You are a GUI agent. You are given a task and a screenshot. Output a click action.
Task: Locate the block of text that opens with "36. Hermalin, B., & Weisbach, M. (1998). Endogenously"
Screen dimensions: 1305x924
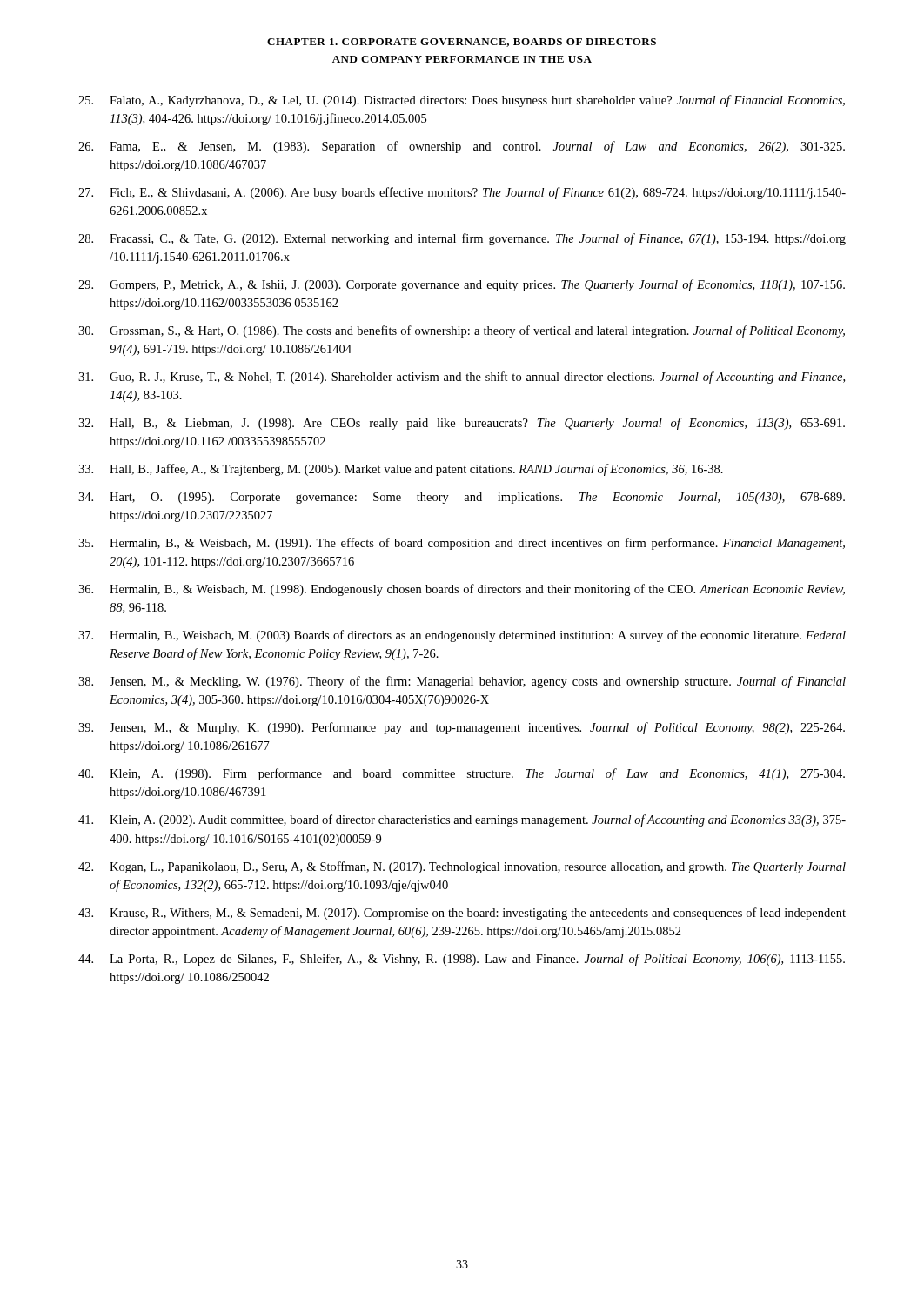click(x=462, y=599)
